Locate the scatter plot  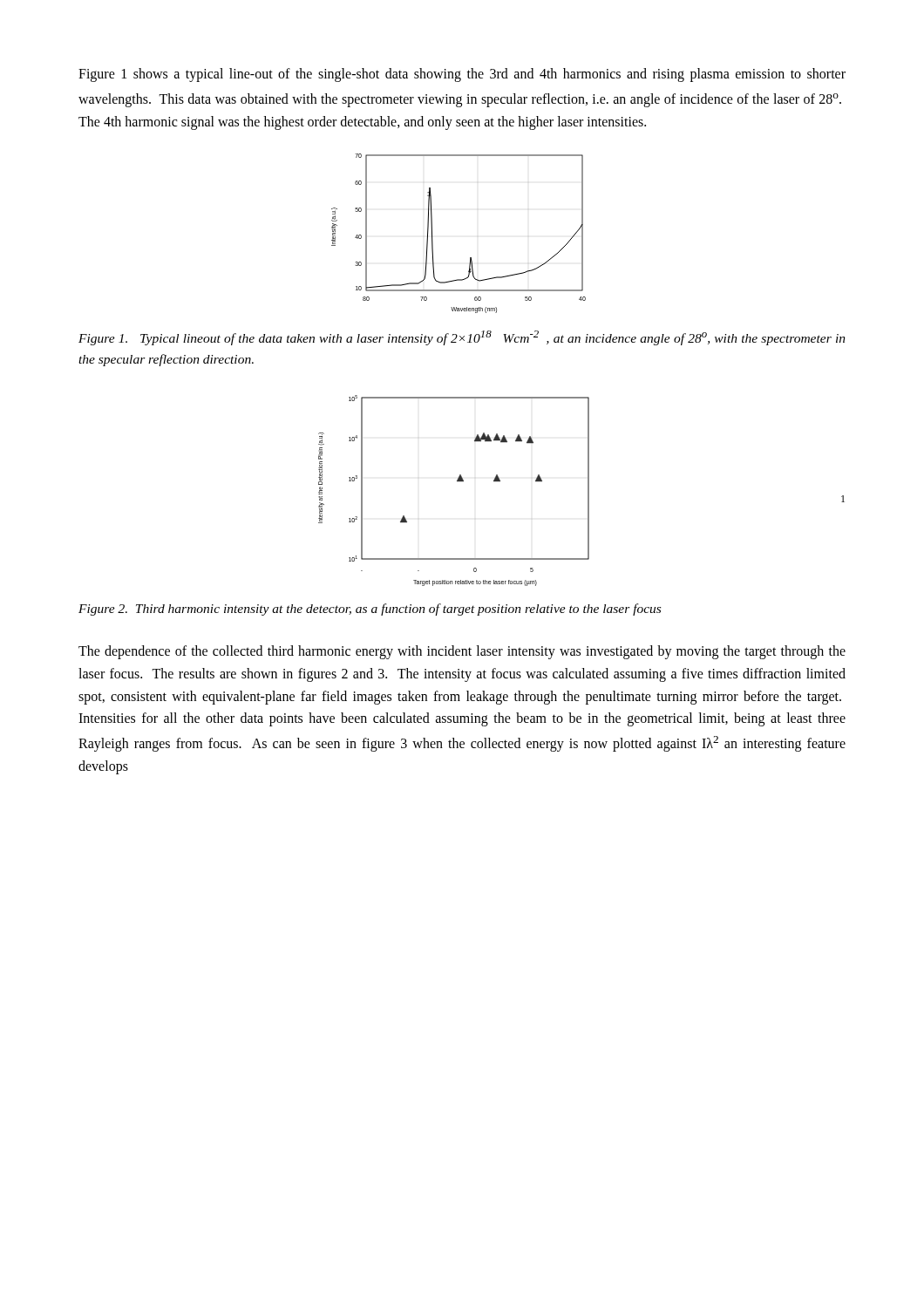pyautogui.click(x=462, y=491)
